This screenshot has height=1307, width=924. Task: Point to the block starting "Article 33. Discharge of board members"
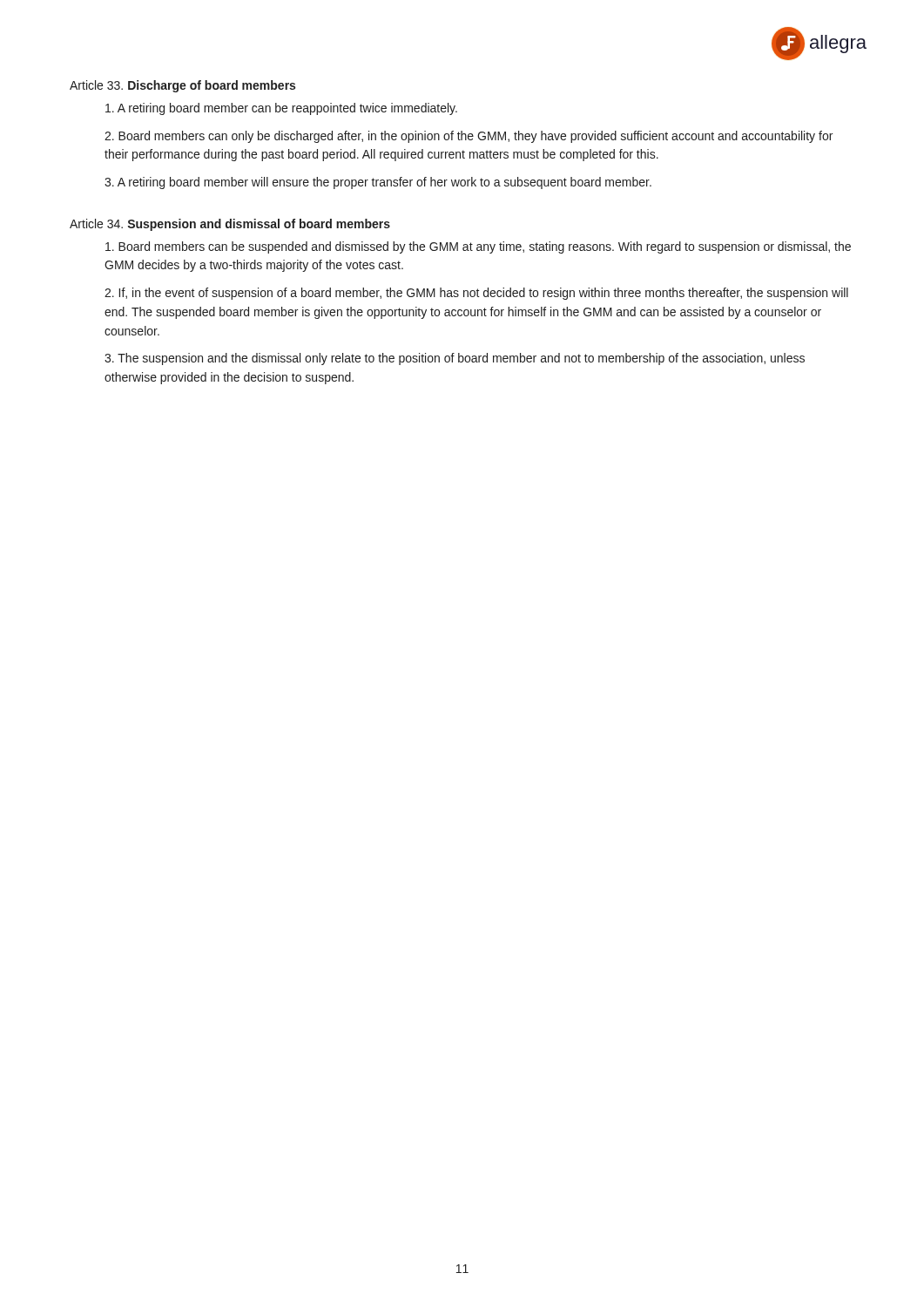click(183, 85)
